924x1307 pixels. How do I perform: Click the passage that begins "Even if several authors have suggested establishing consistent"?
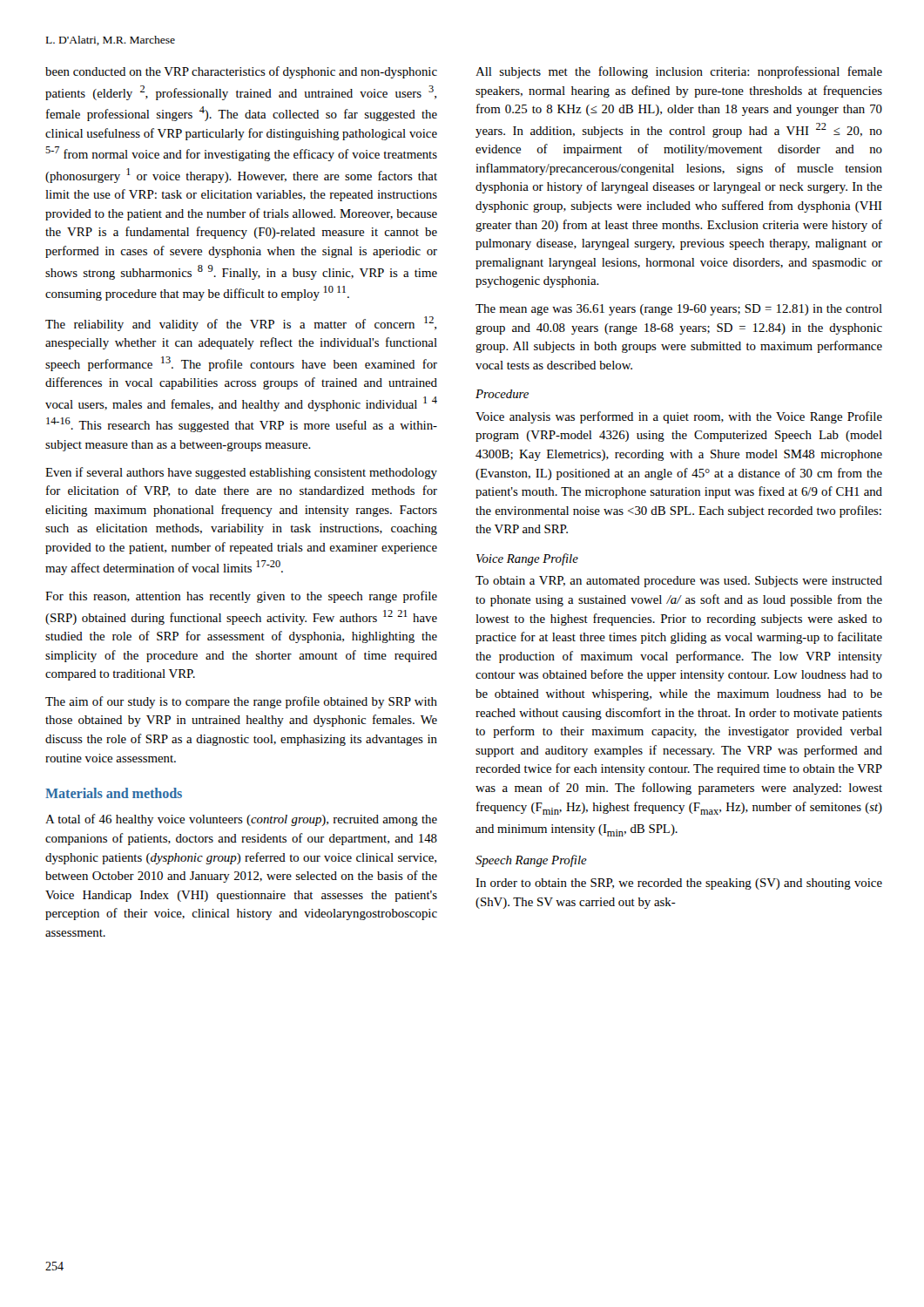(x=241, y=520)
